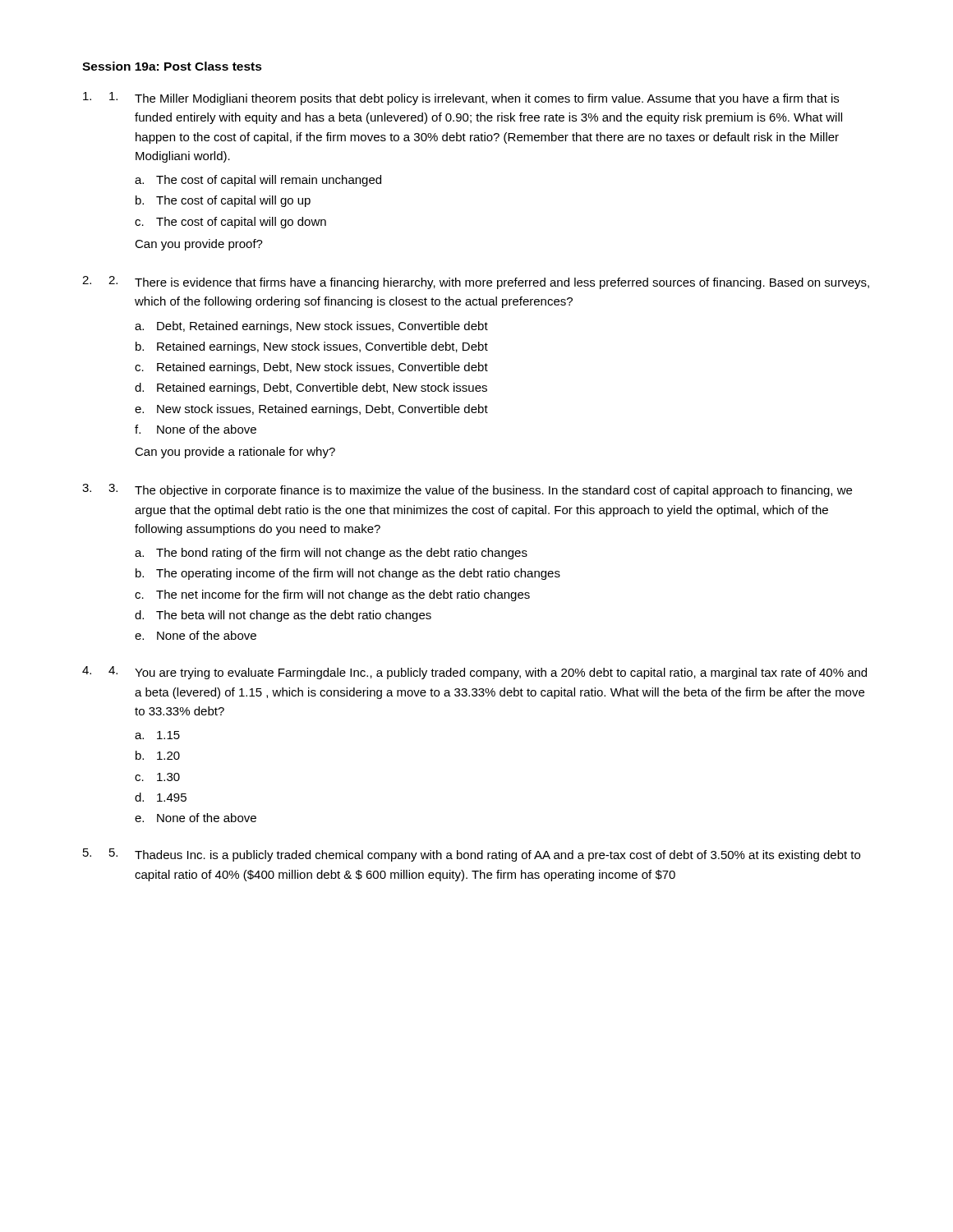This screenshot has height=1232, width=953.
Task: Navigate to the element starting "3. The objective in"
Action: click(490, 565)
